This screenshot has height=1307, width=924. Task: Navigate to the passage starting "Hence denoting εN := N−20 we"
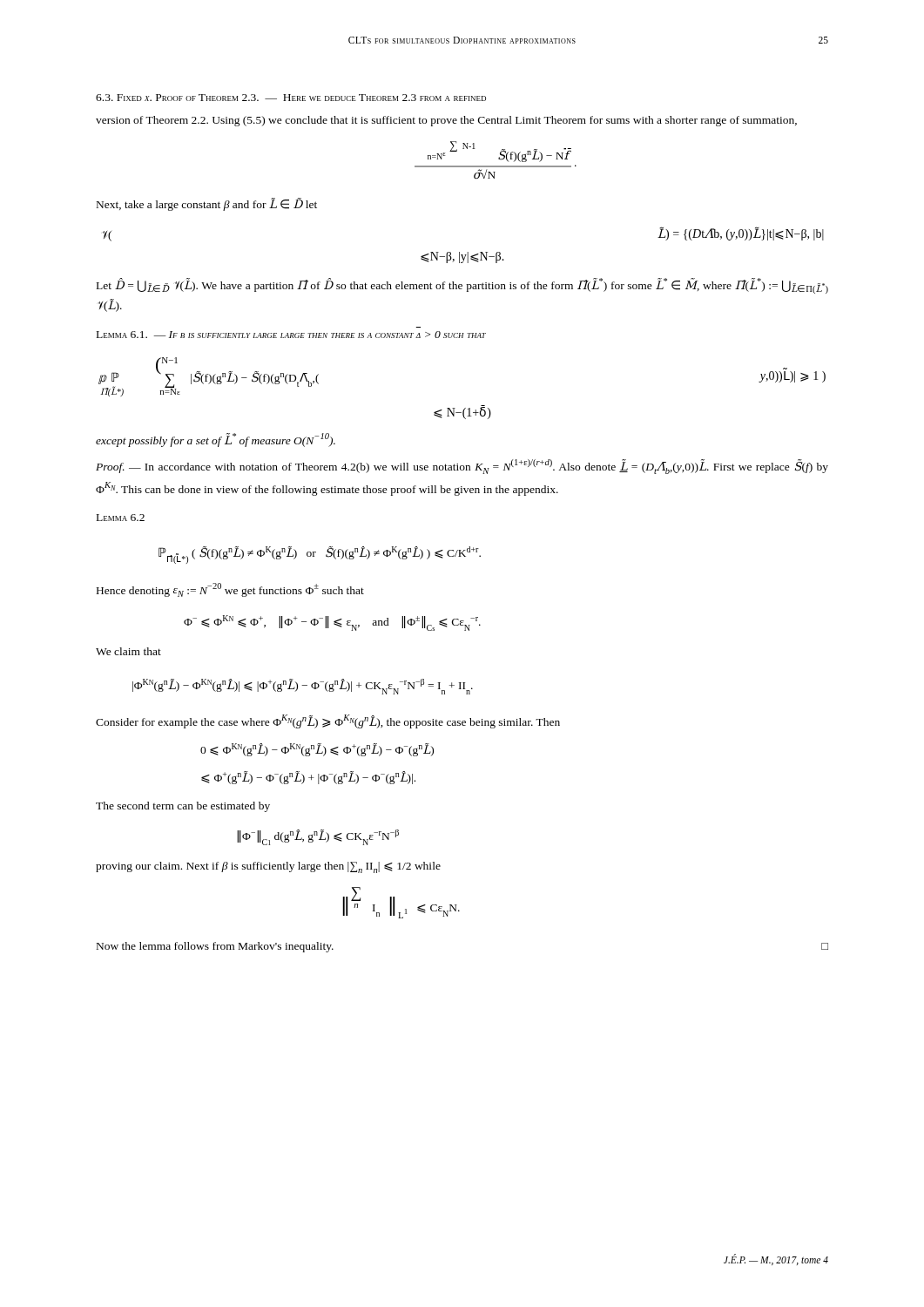(x=230, y=590)
